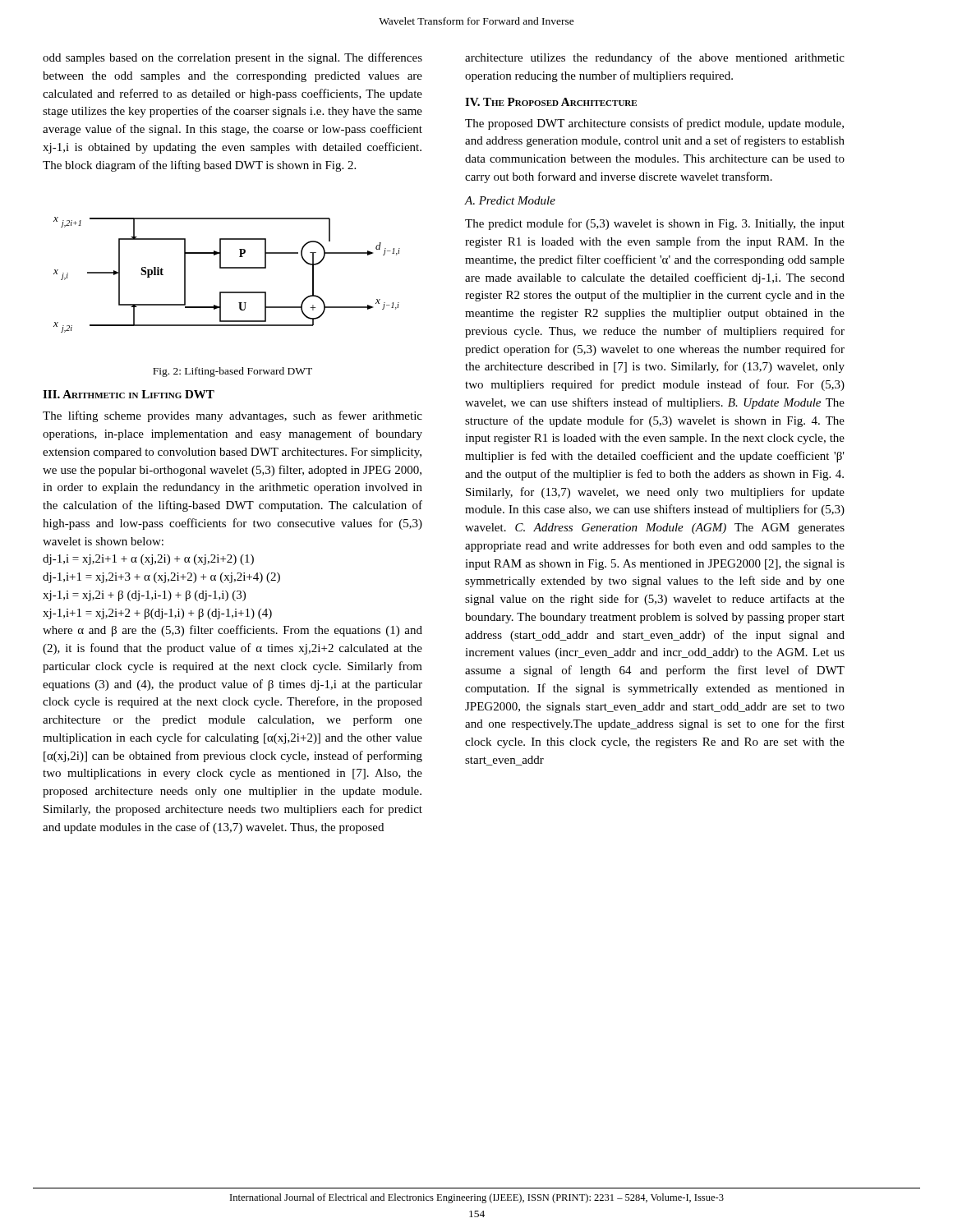Click on the element starting "The lifting scheme provides many advantages,"
The width and height of the screenshot is (953, 1232).
tap(232, 622)
